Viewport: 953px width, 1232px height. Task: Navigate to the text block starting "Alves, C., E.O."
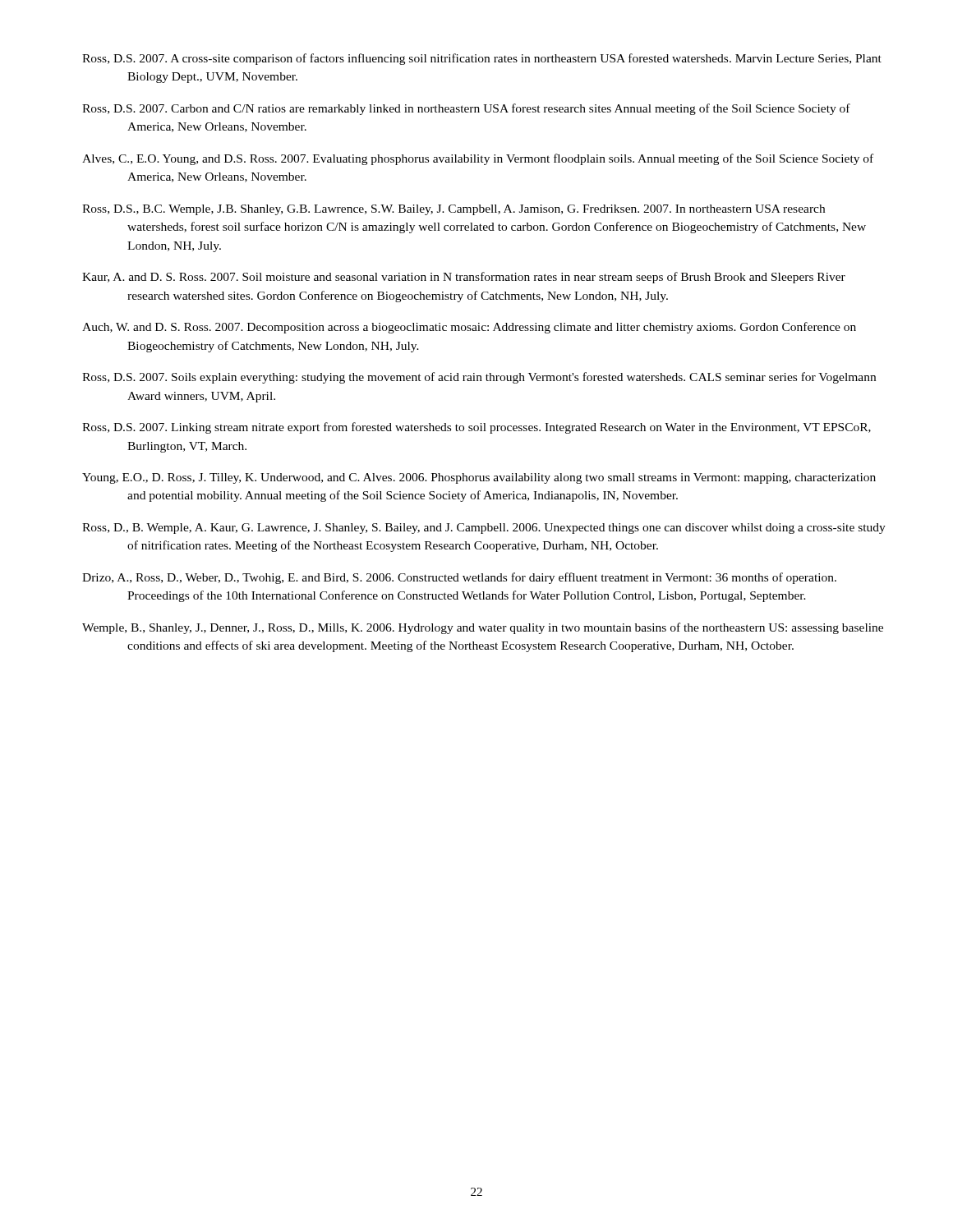[485, 168]
